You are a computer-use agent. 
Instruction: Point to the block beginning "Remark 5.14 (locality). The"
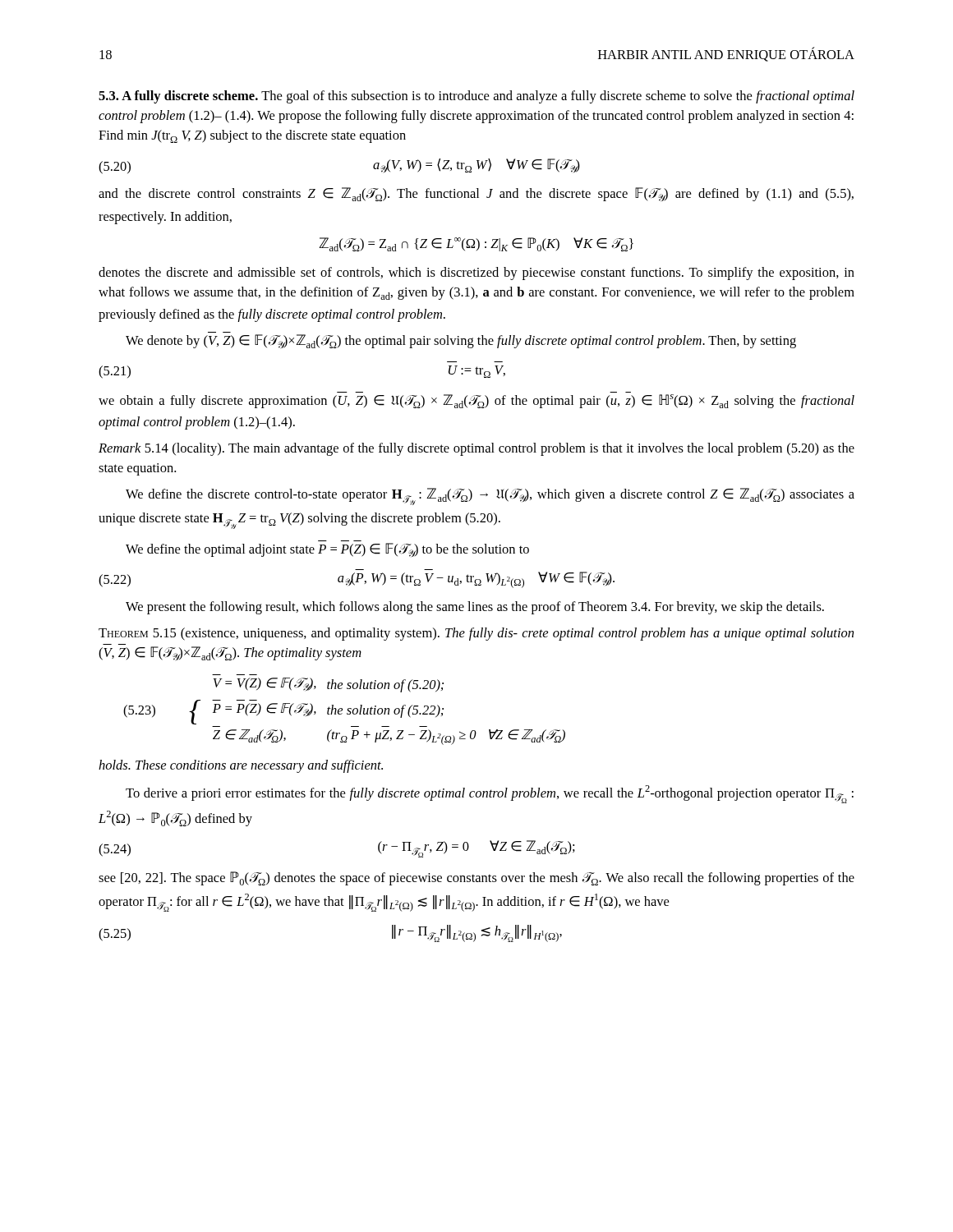tap(476, 458)
